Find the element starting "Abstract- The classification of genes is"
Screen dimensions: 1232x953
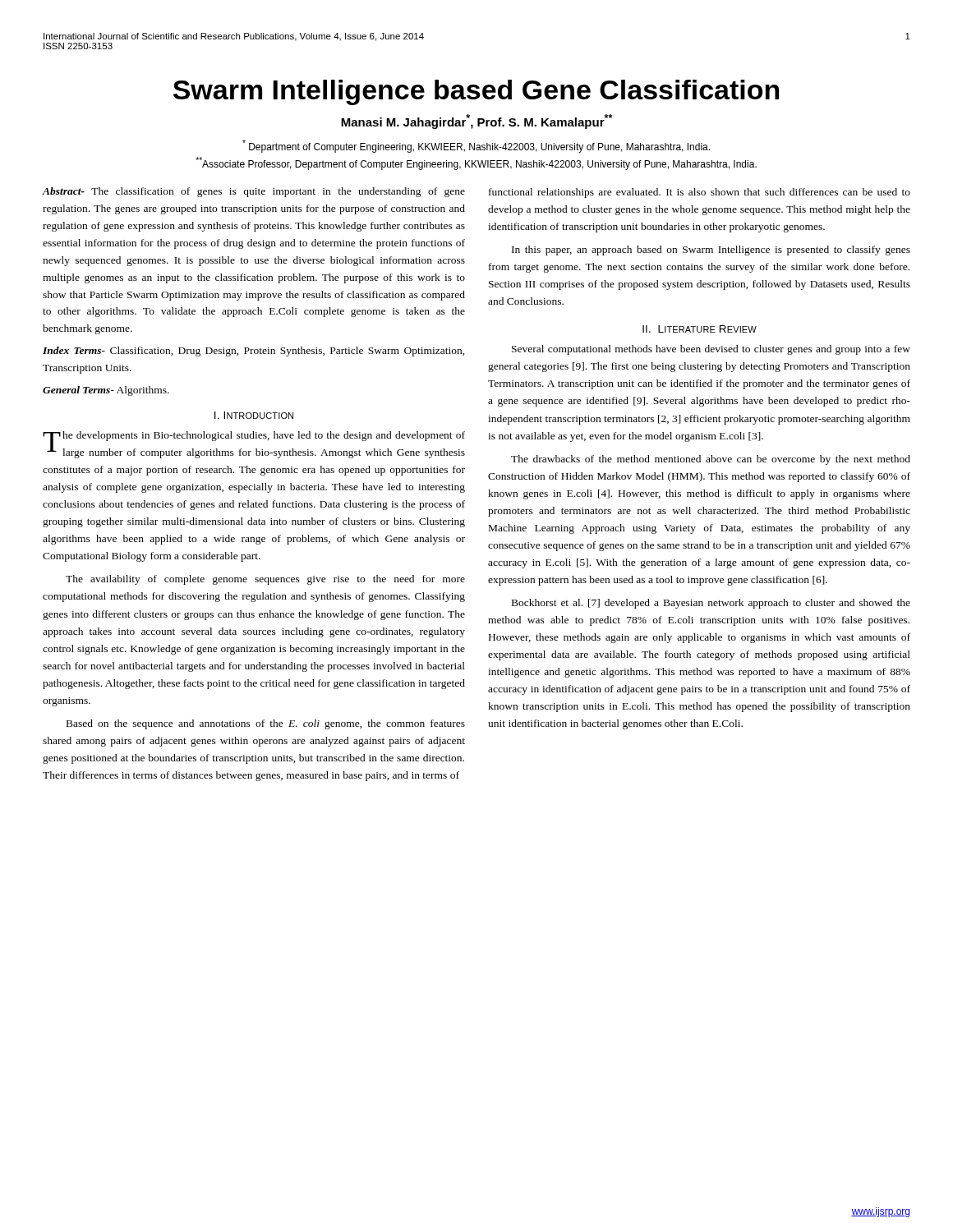coord(254,261)
